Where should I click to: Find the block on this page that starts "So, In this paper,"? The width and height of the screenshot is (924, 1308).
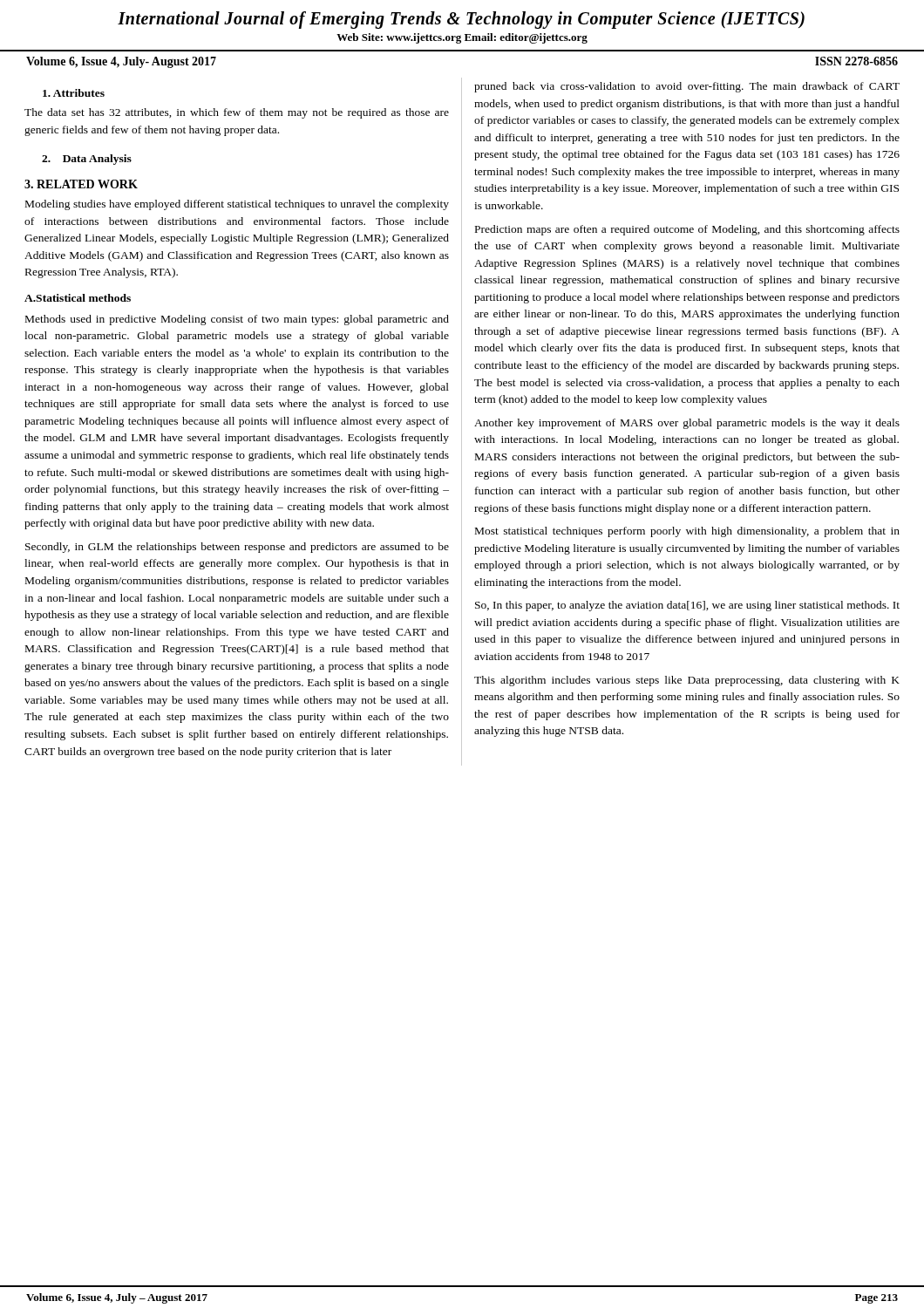coord(687,631)
